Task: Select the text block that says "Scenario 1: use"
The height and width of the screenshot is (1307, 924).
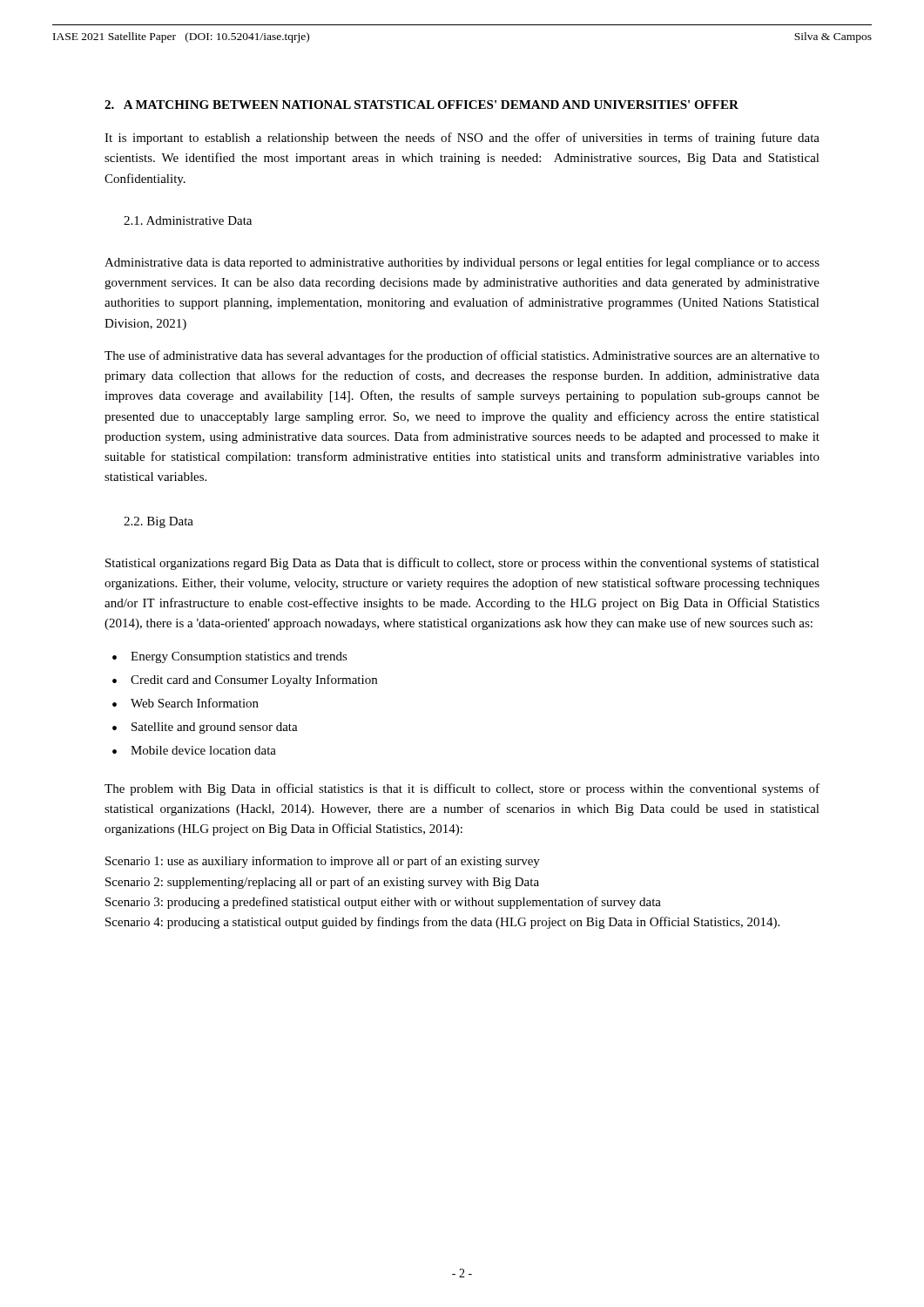Action: point(443,892)
